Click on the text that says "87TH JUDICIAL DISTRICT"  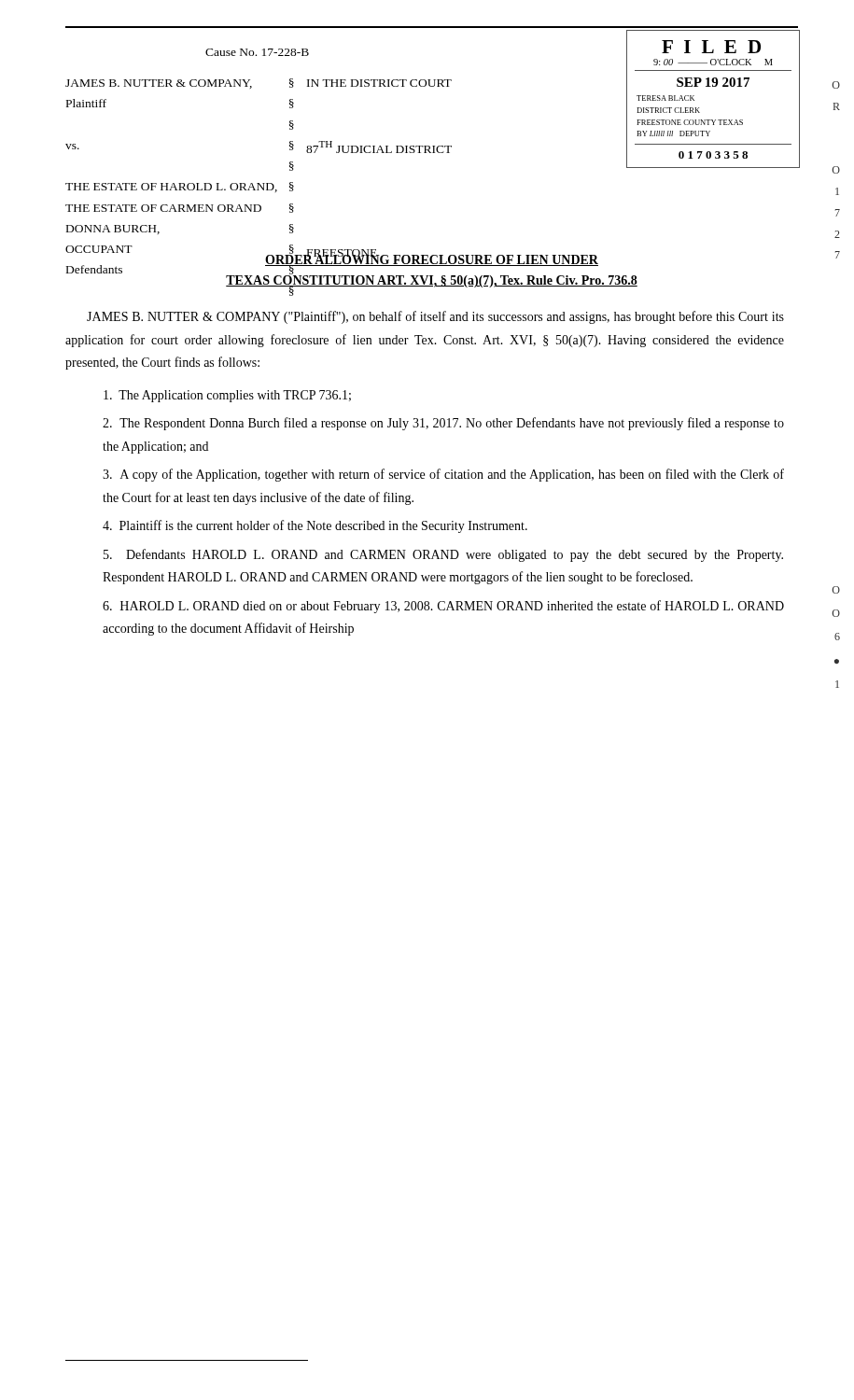[x=379, y=147]
